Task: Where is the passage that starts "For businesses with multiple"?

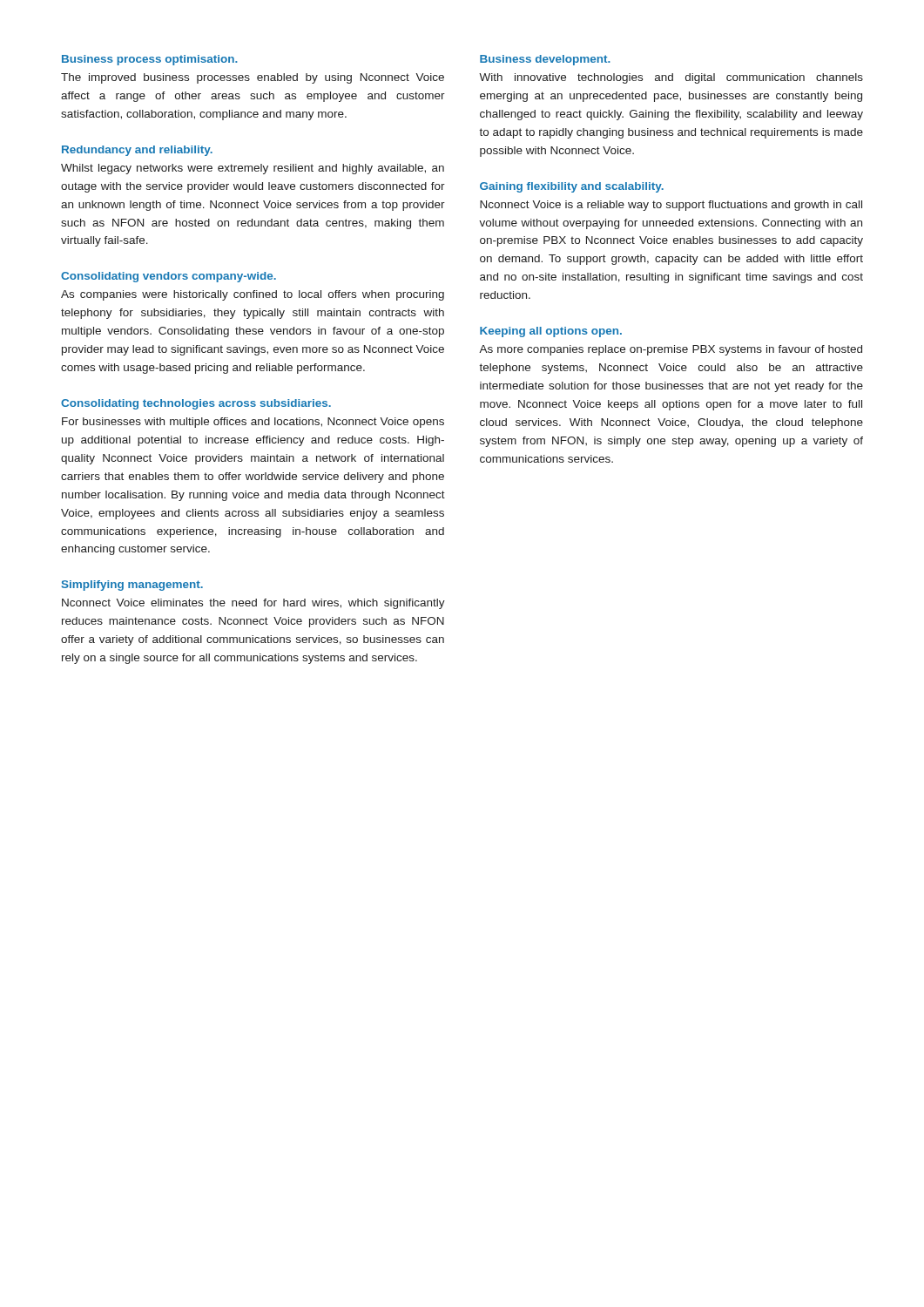Action: click(253, 485)
